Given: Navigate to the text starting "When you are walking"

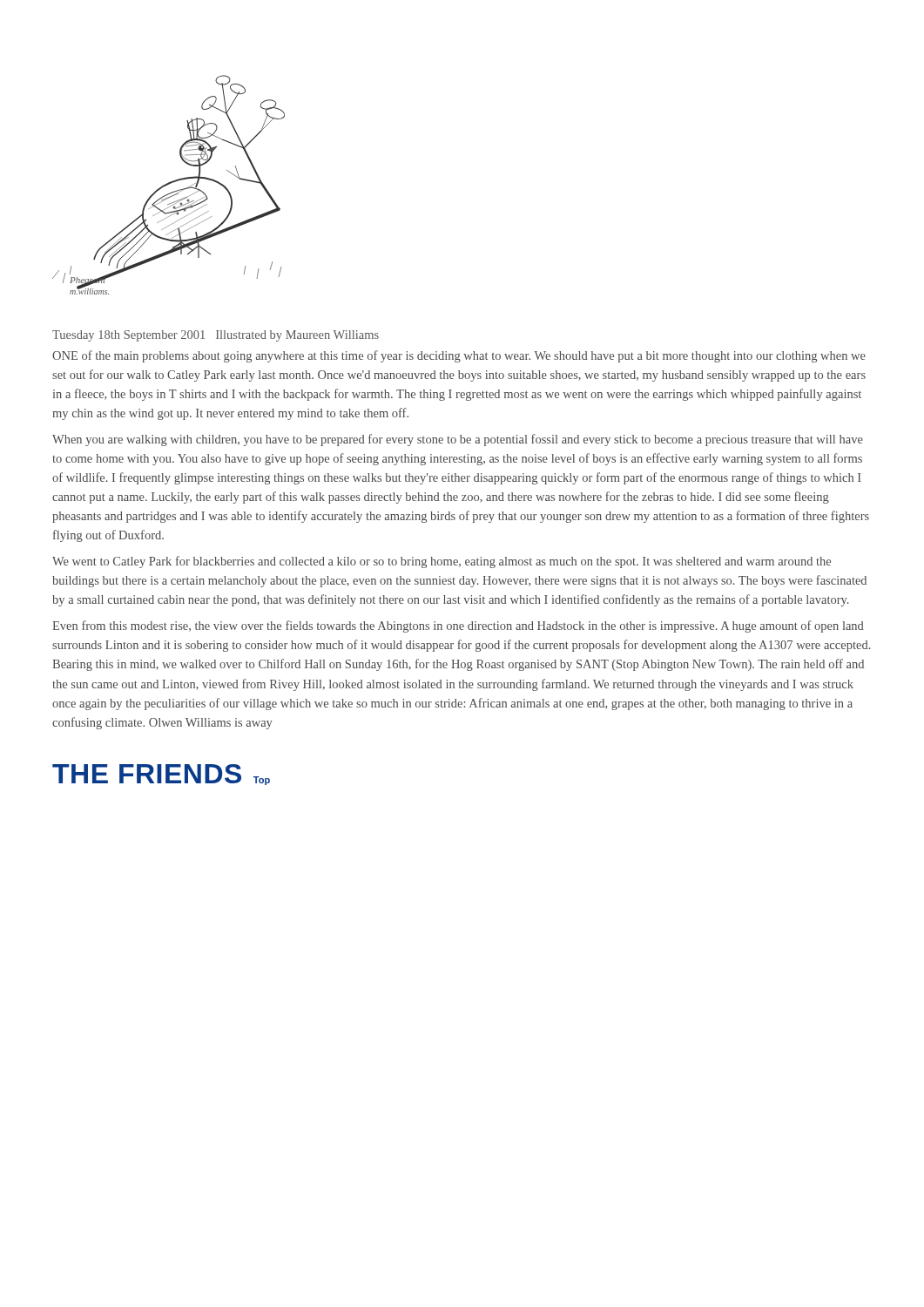Looking at the screenshot, I should click(x=461, y=487).
